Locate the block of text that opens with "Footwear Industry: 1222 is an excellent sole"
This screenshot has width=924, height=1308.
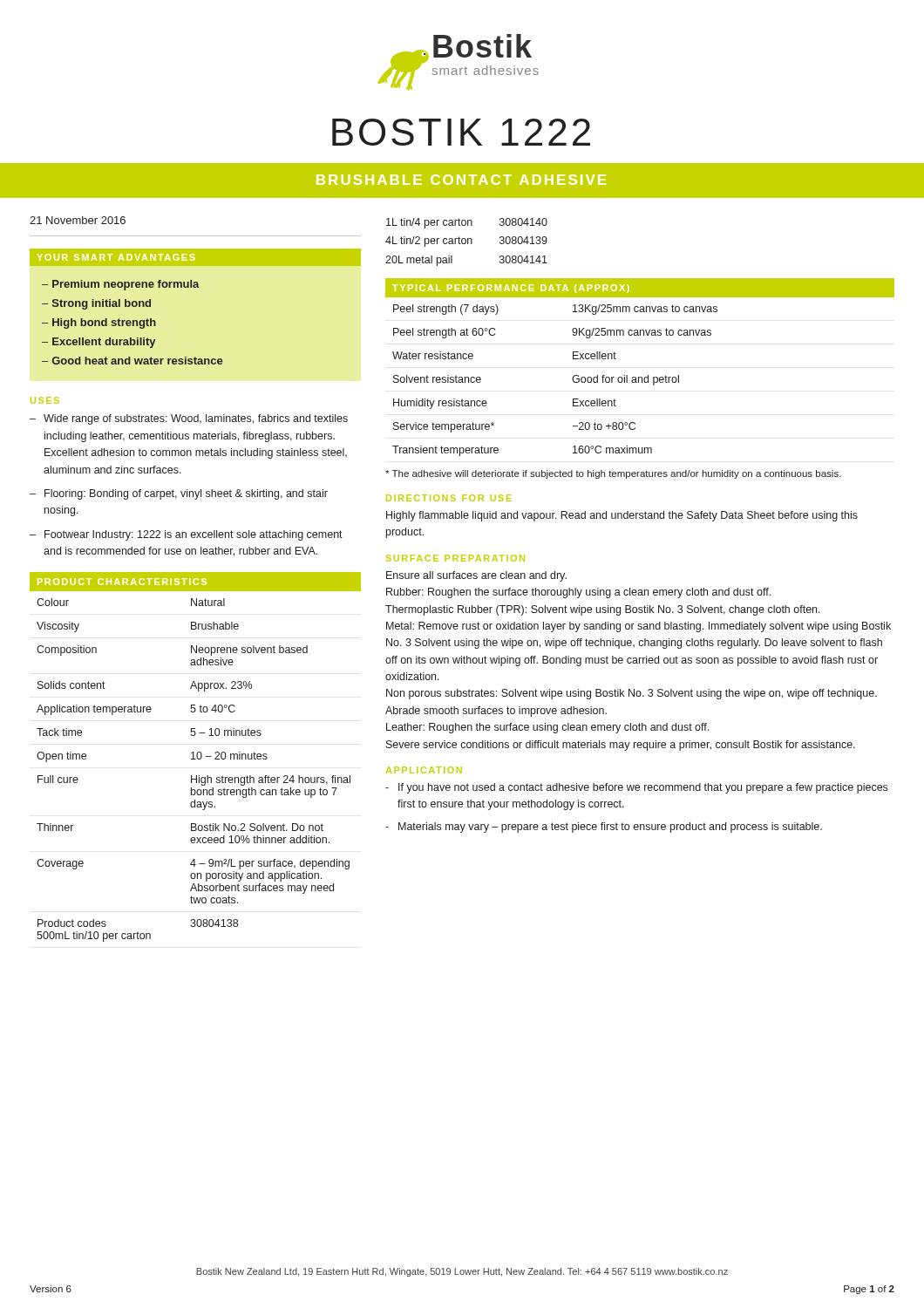pos(193,543)
